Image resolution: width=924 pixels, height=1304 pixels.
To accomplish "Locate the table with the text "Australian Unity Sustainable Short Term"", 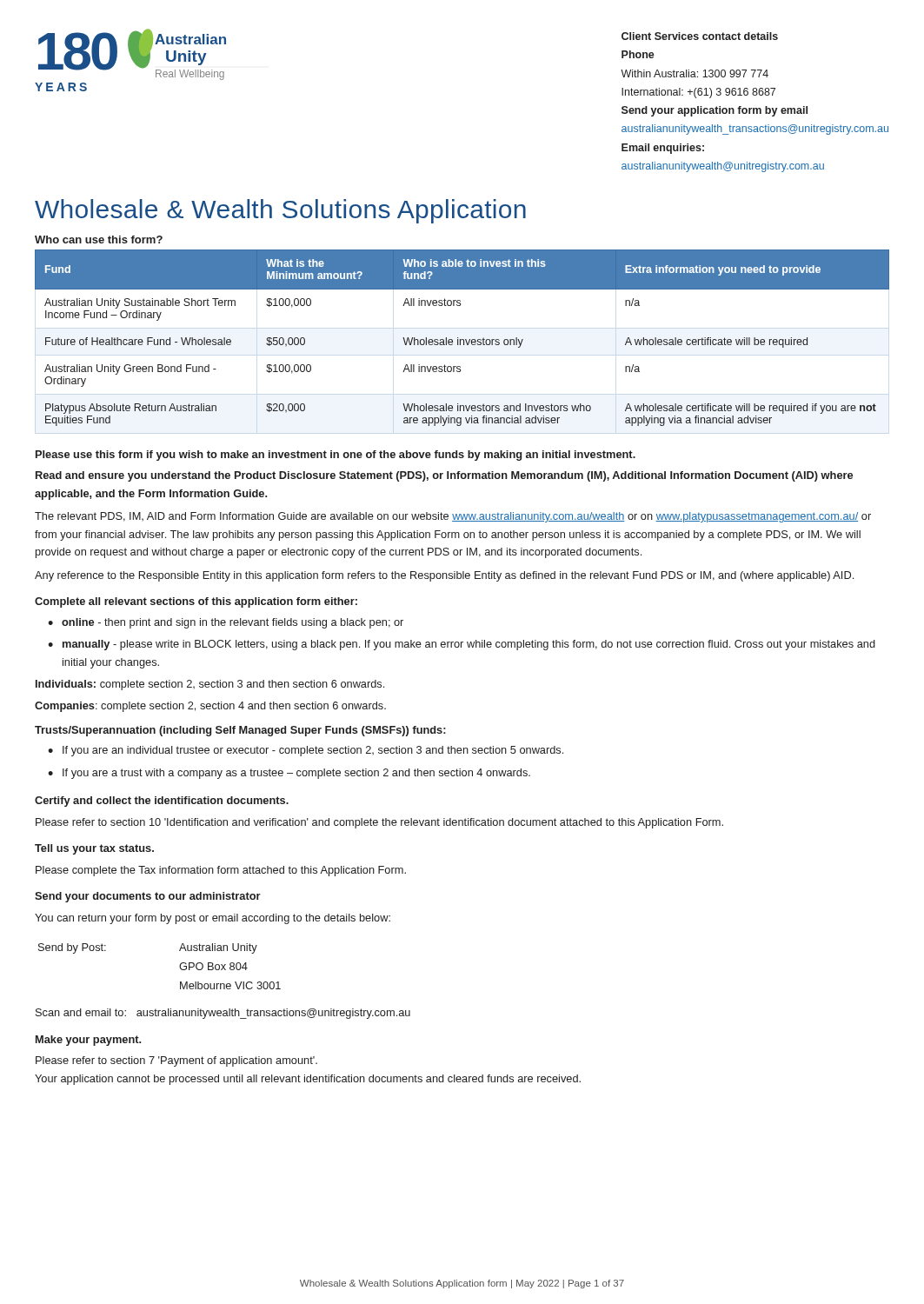I will (462, 342).
